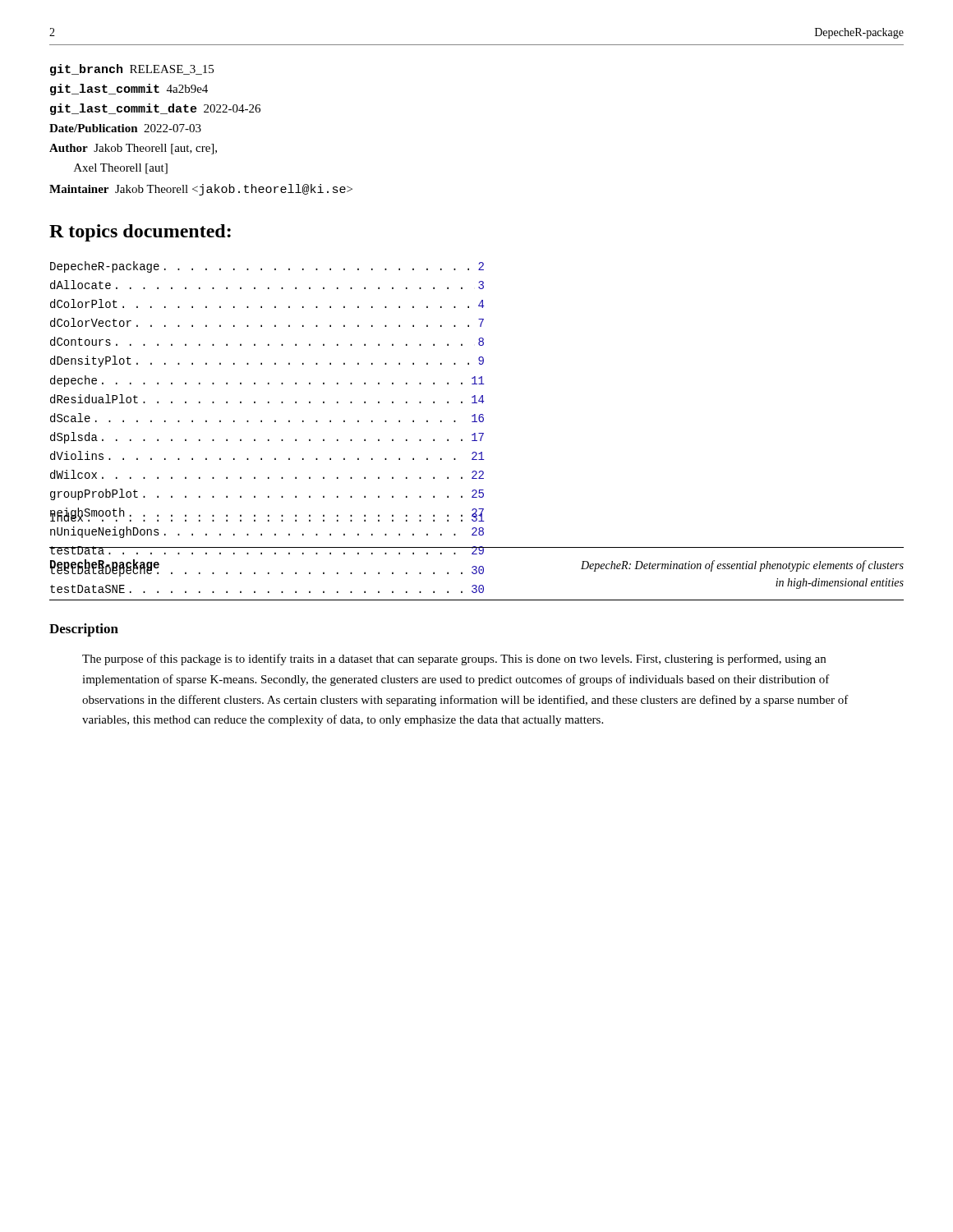Navigate to the text starting "git_last_commit_date 2022-04-26"

pos(155,109)
